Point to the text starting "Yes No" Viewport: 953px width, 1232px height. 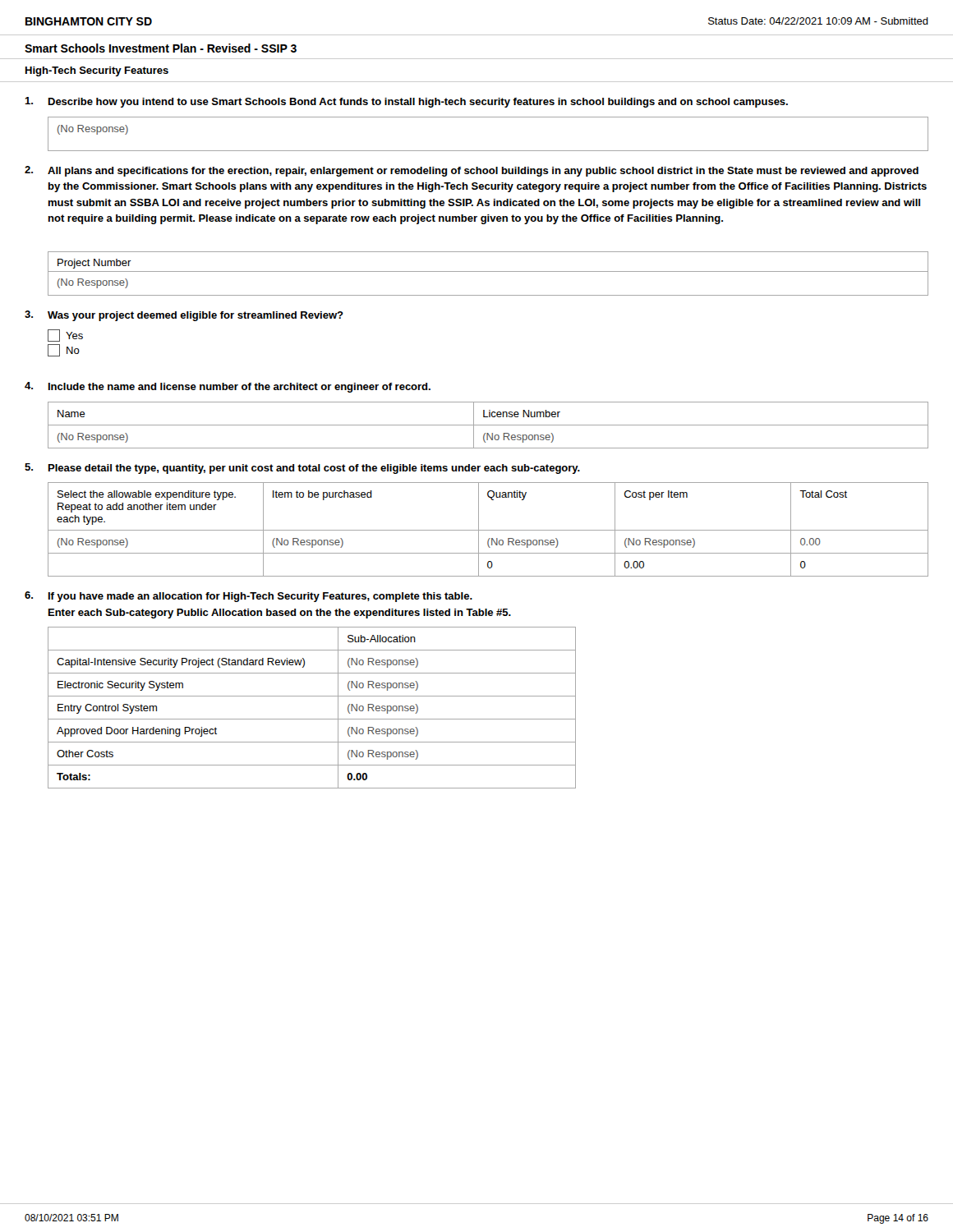(65, 336)
